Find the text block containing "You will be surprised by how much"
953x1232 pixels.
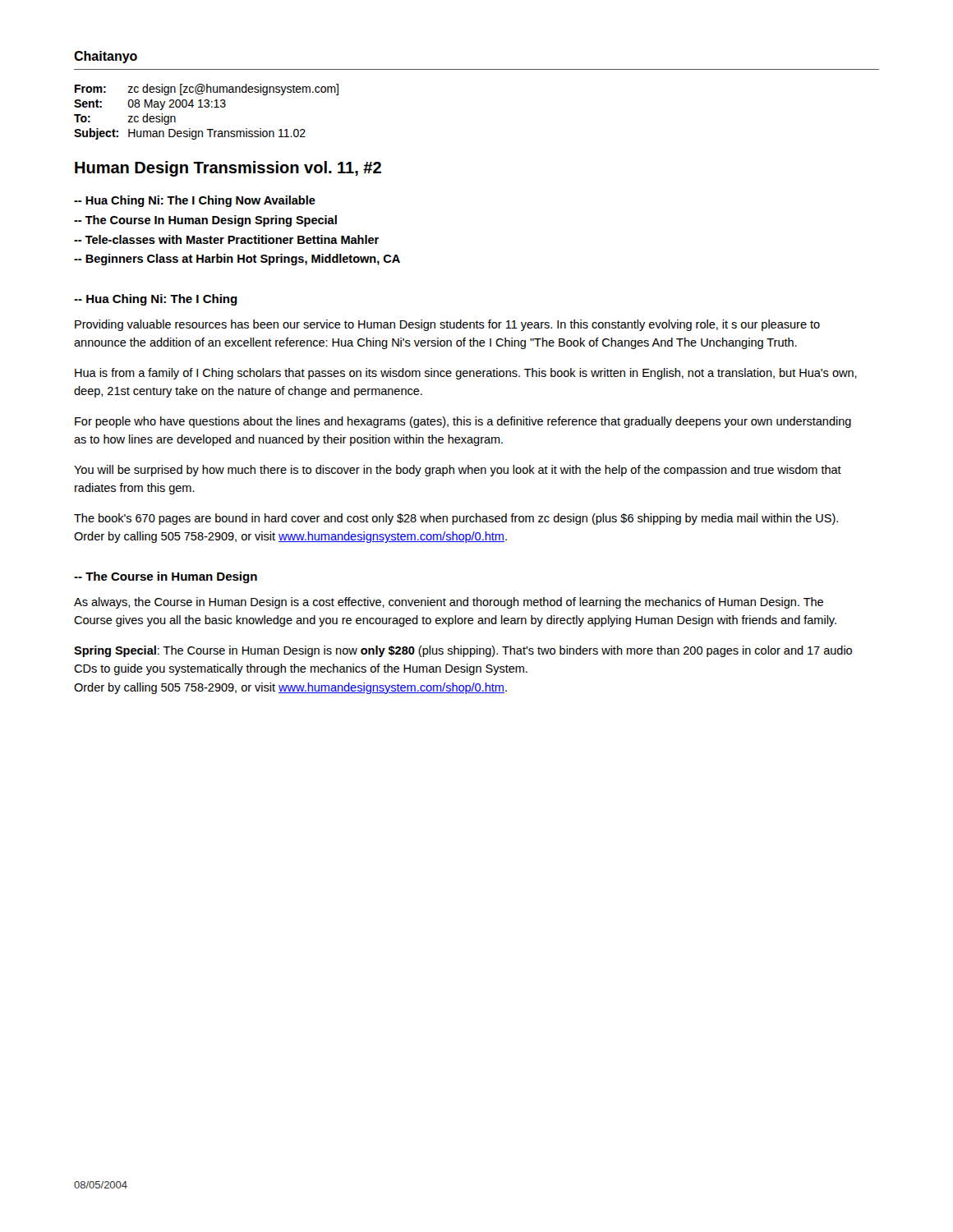point(457,479)
